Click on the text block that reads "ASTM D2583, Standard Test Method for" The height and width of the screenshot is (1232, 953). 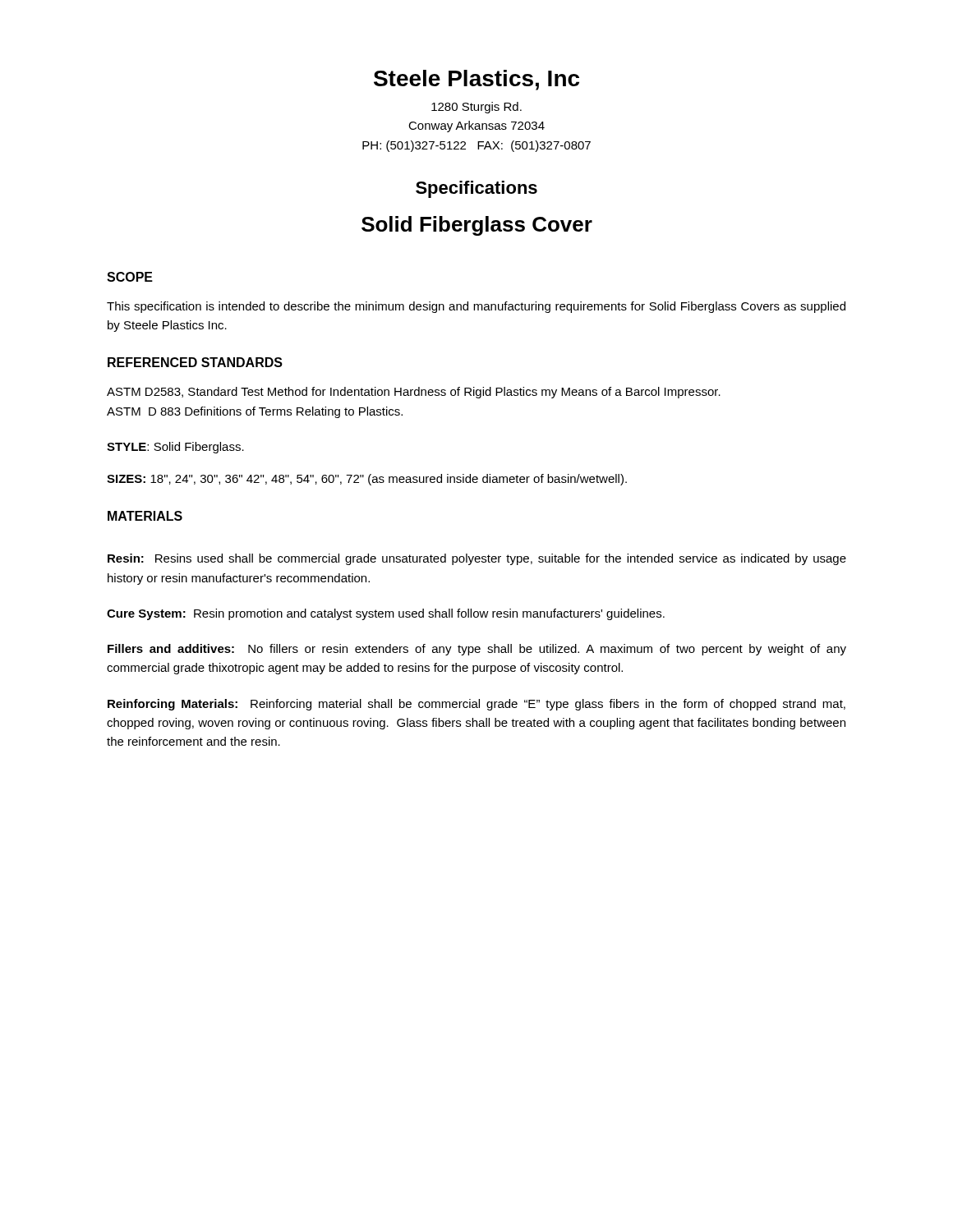pos(414,401)
